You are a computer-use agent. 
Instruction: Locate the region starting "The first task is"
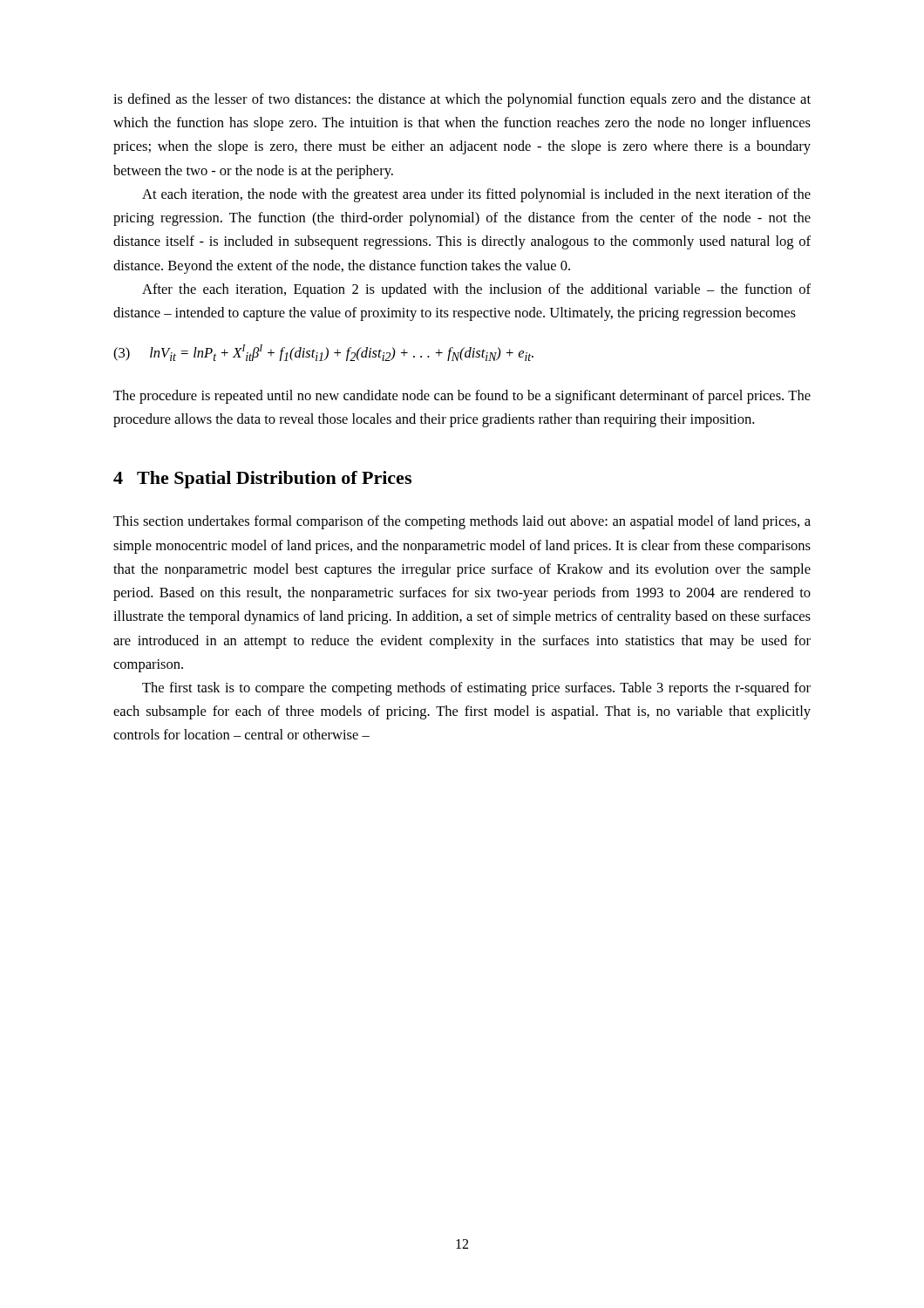(x=462, y=711)
